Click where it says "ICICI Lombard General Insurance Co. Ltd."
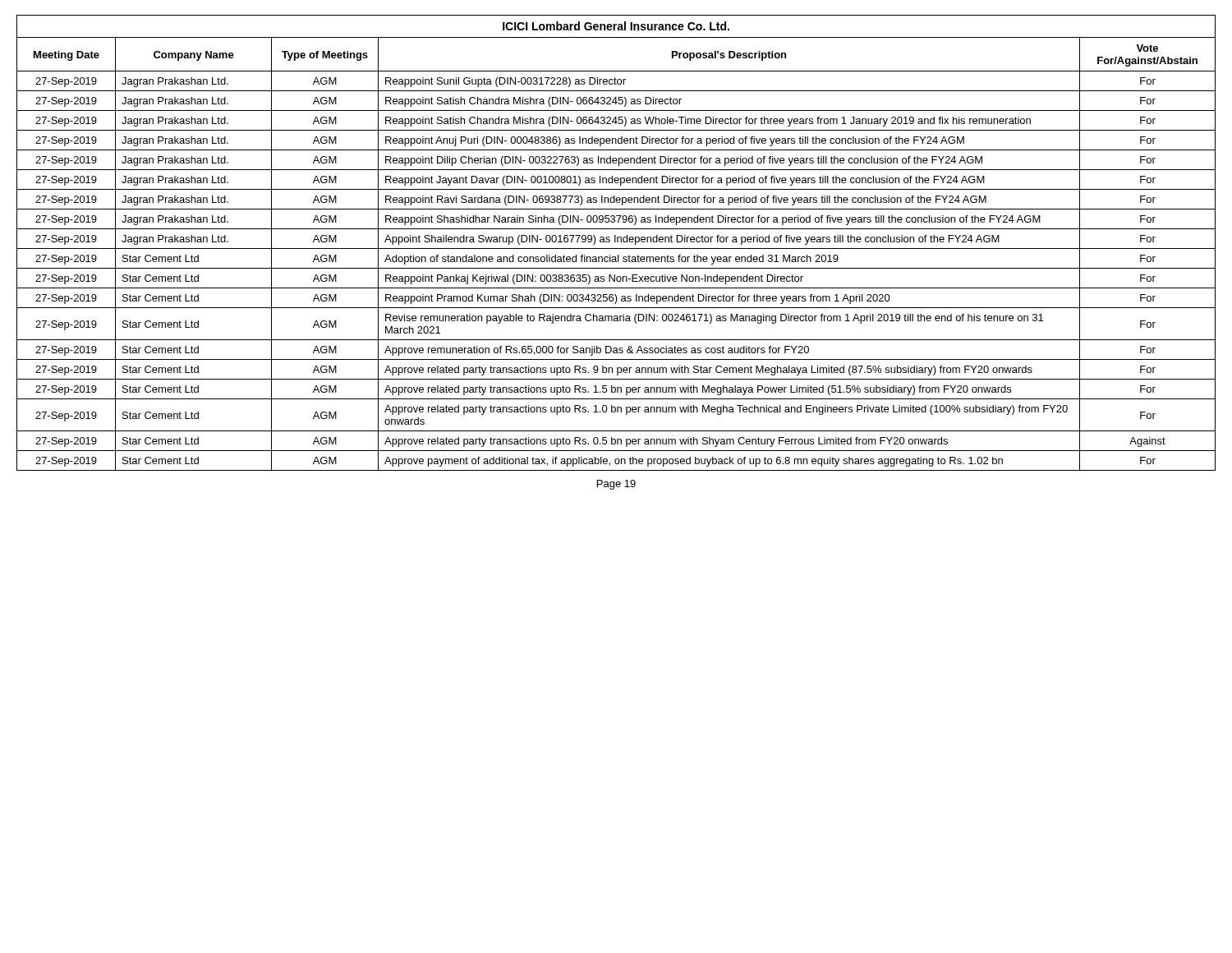1232x953 pixels. (616, 26)
